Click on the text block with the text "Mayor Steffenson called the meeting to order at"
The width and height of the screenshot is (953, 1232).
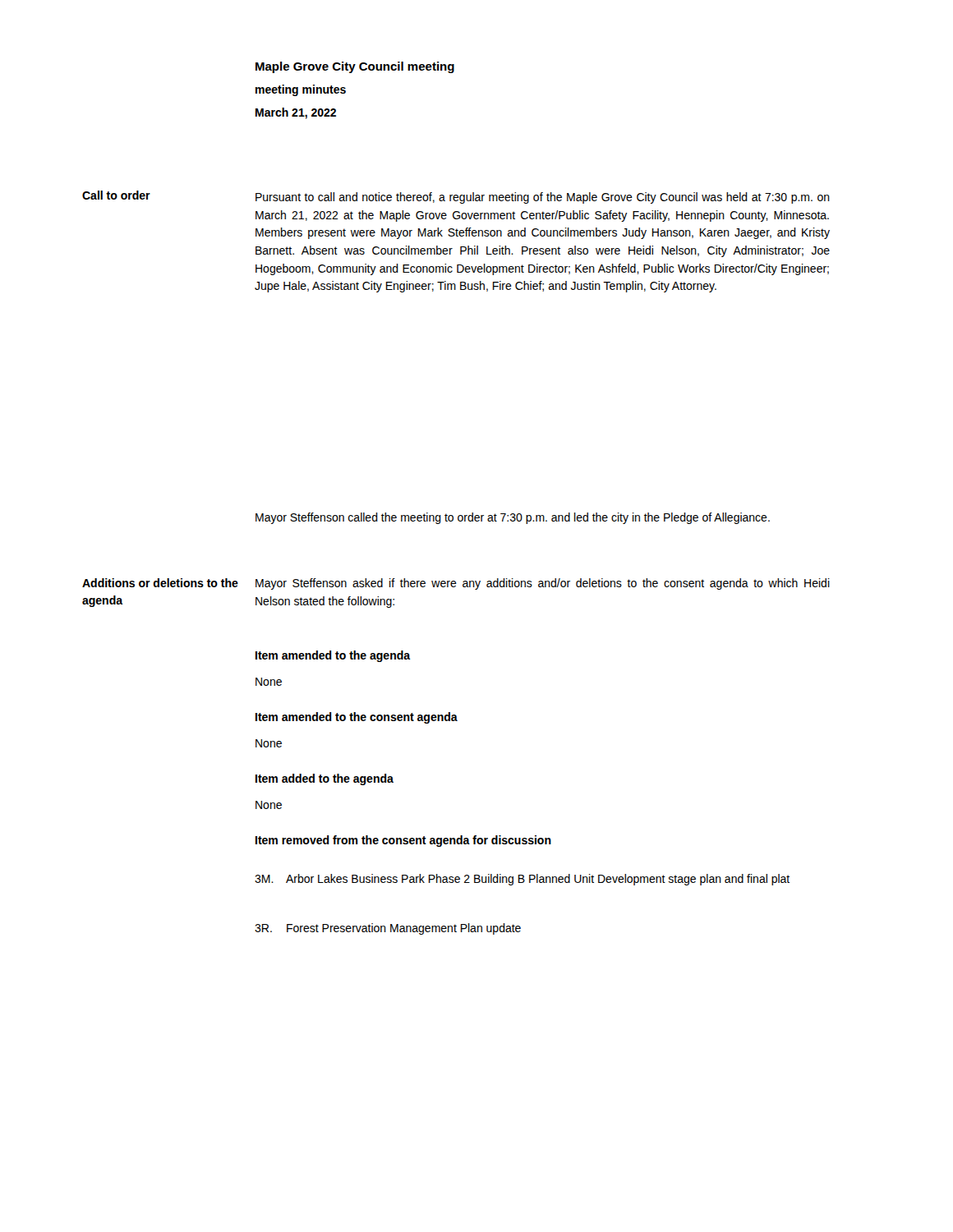[x=513, y=517]
